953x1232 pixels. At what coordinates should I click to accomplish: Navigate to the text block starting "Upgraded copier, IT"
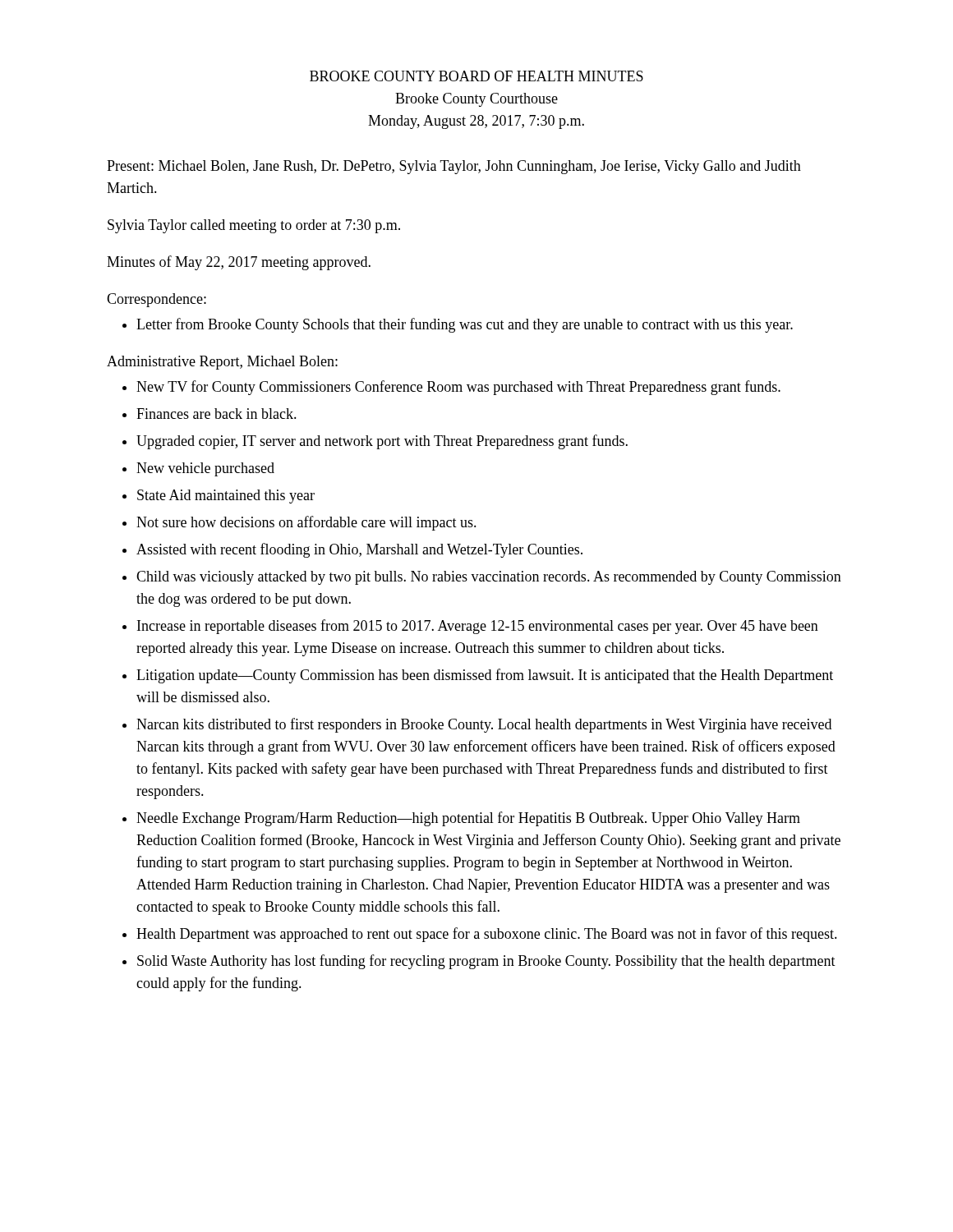coord(382,441)
